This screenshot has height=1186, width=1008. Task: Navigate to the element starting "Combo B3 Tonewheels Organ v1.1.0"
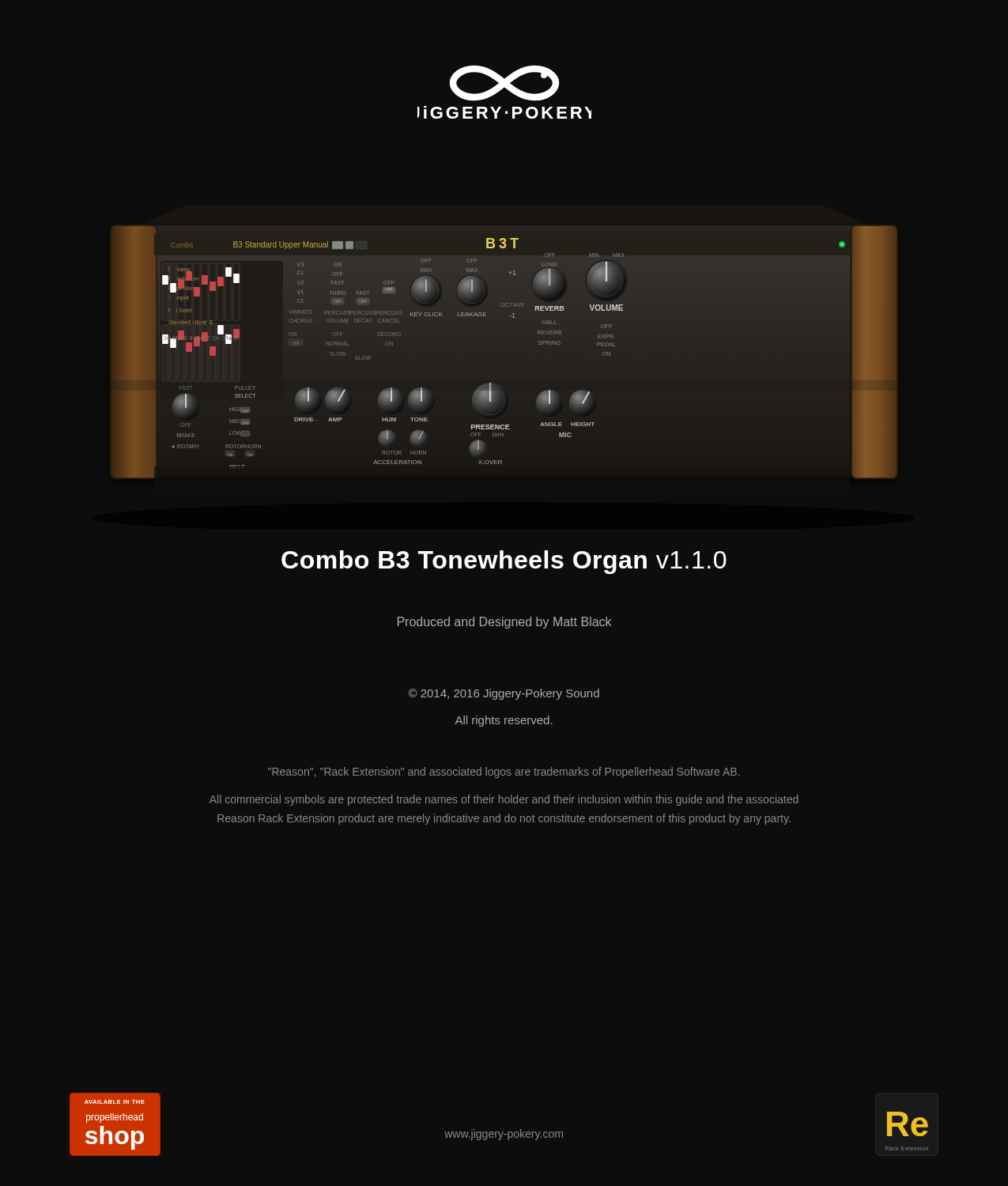click(504, 560)
